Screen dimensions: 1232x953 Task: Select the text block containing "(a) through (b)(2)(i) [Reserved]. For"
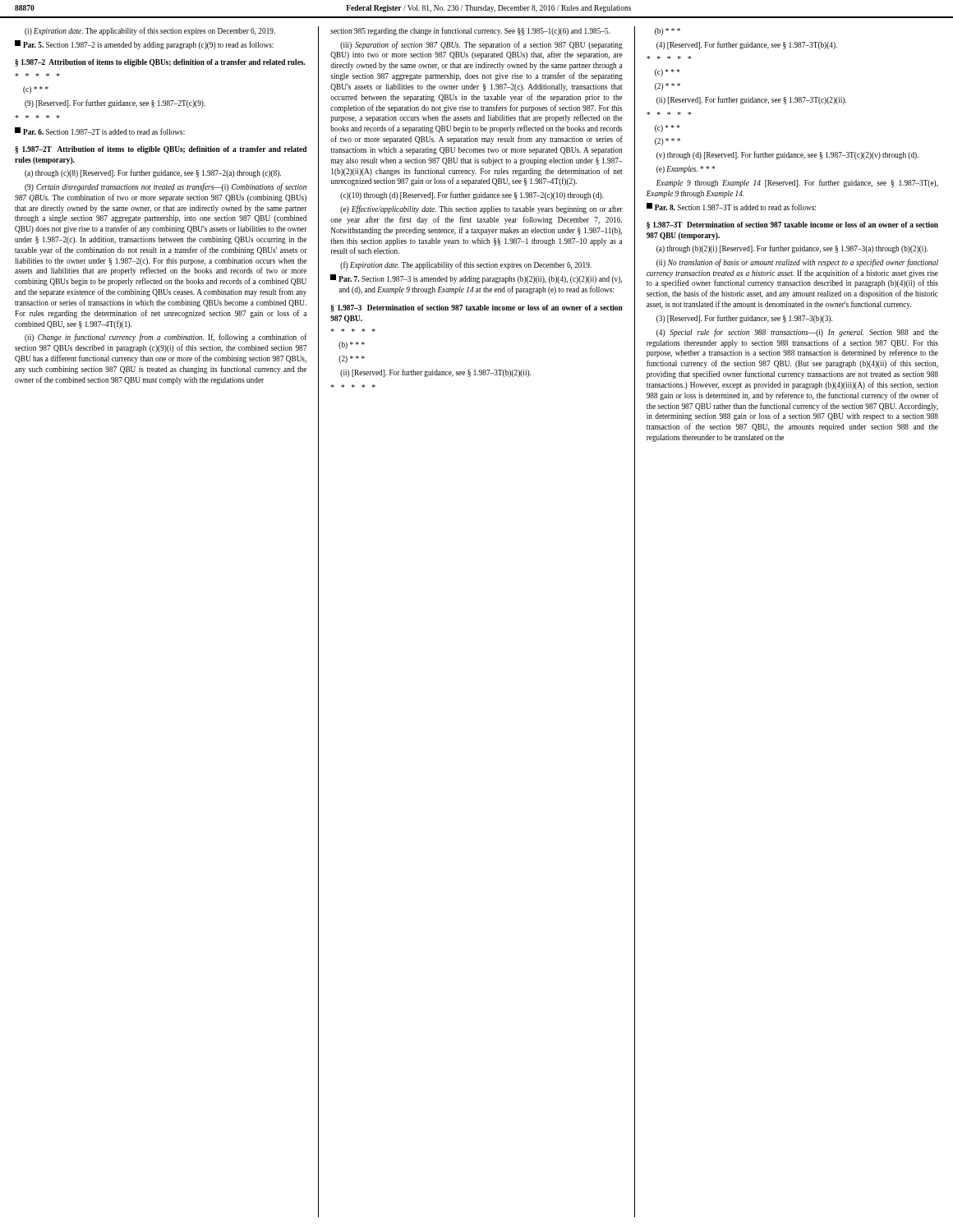(x=792, y=344)
